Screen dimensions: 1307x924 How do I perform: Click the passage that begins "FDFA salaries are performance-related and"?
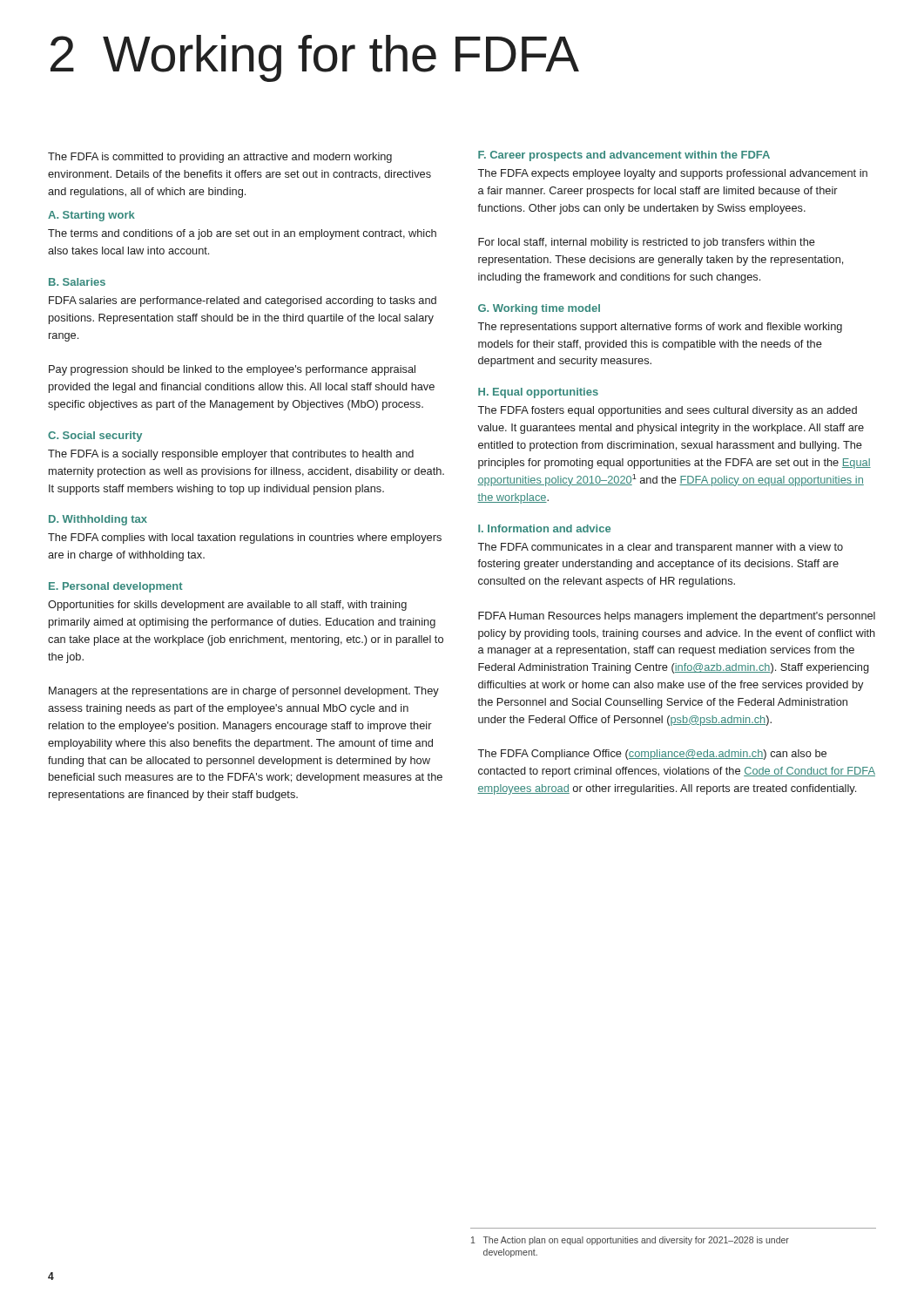tap(243, 301)
